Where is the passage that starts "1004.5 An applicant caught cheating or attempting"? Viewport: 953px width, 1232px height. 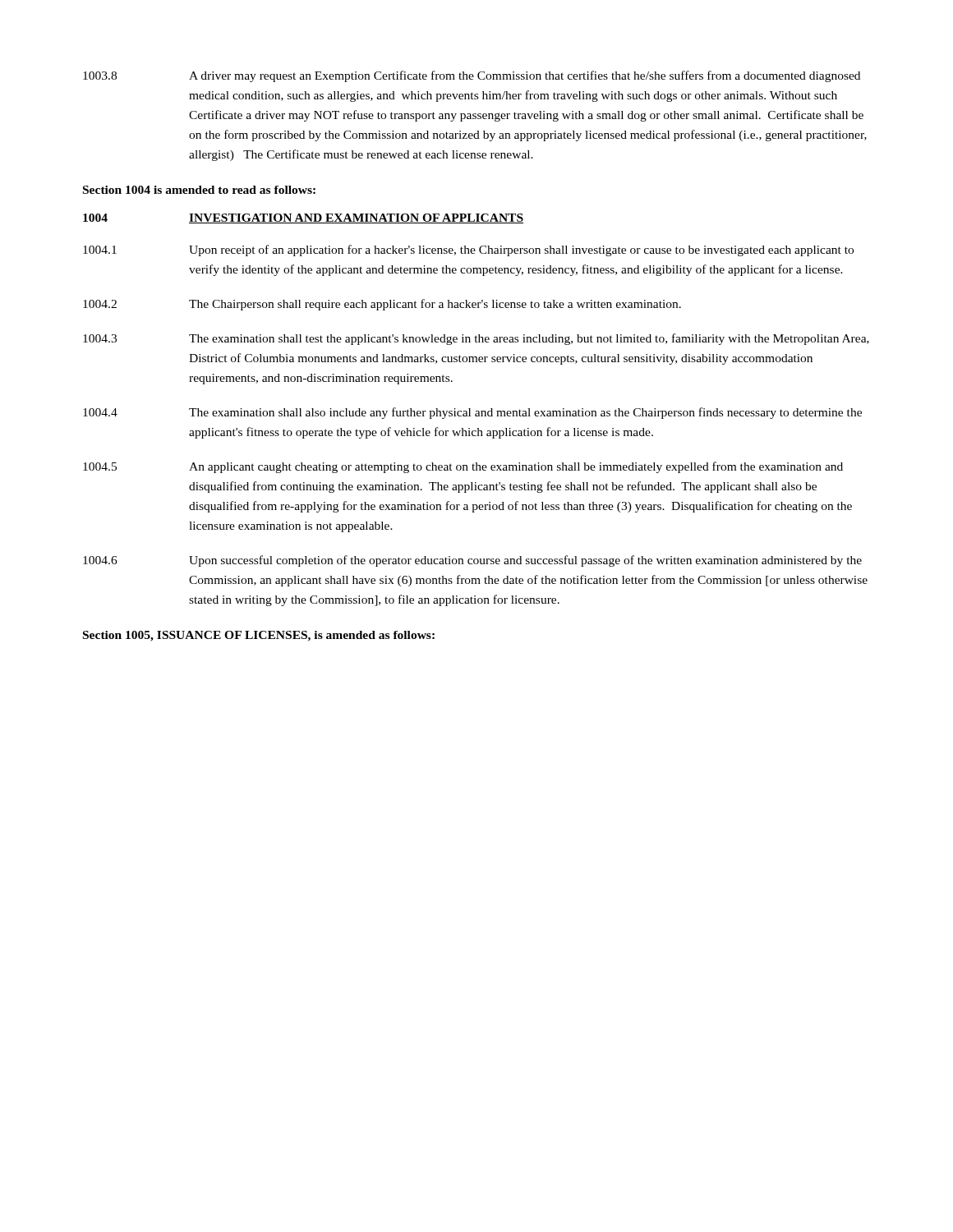[x=476, y=496]
